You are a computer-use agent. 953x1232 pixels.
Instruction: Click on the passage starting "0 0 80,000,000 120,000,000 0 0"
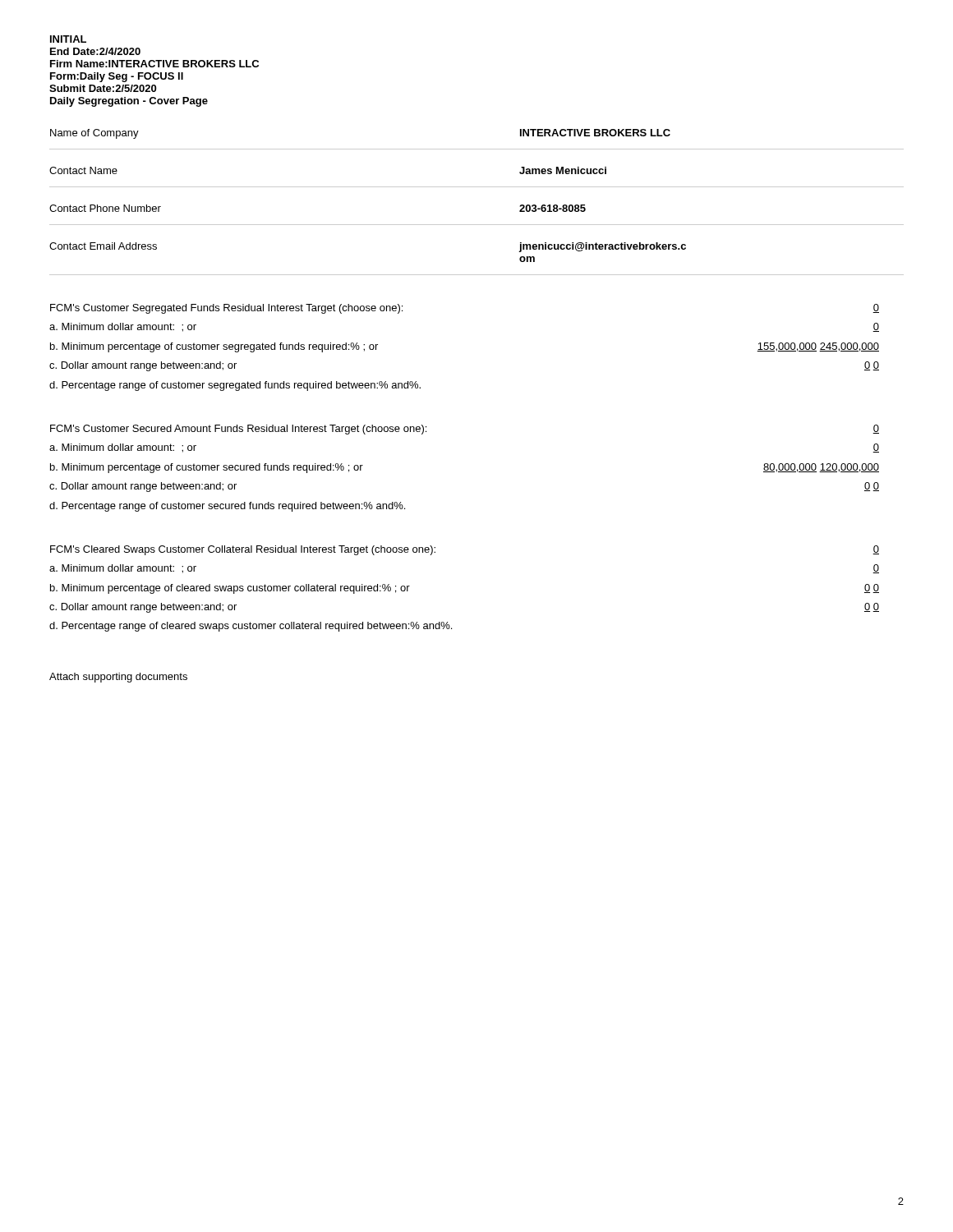pos(821,457)
